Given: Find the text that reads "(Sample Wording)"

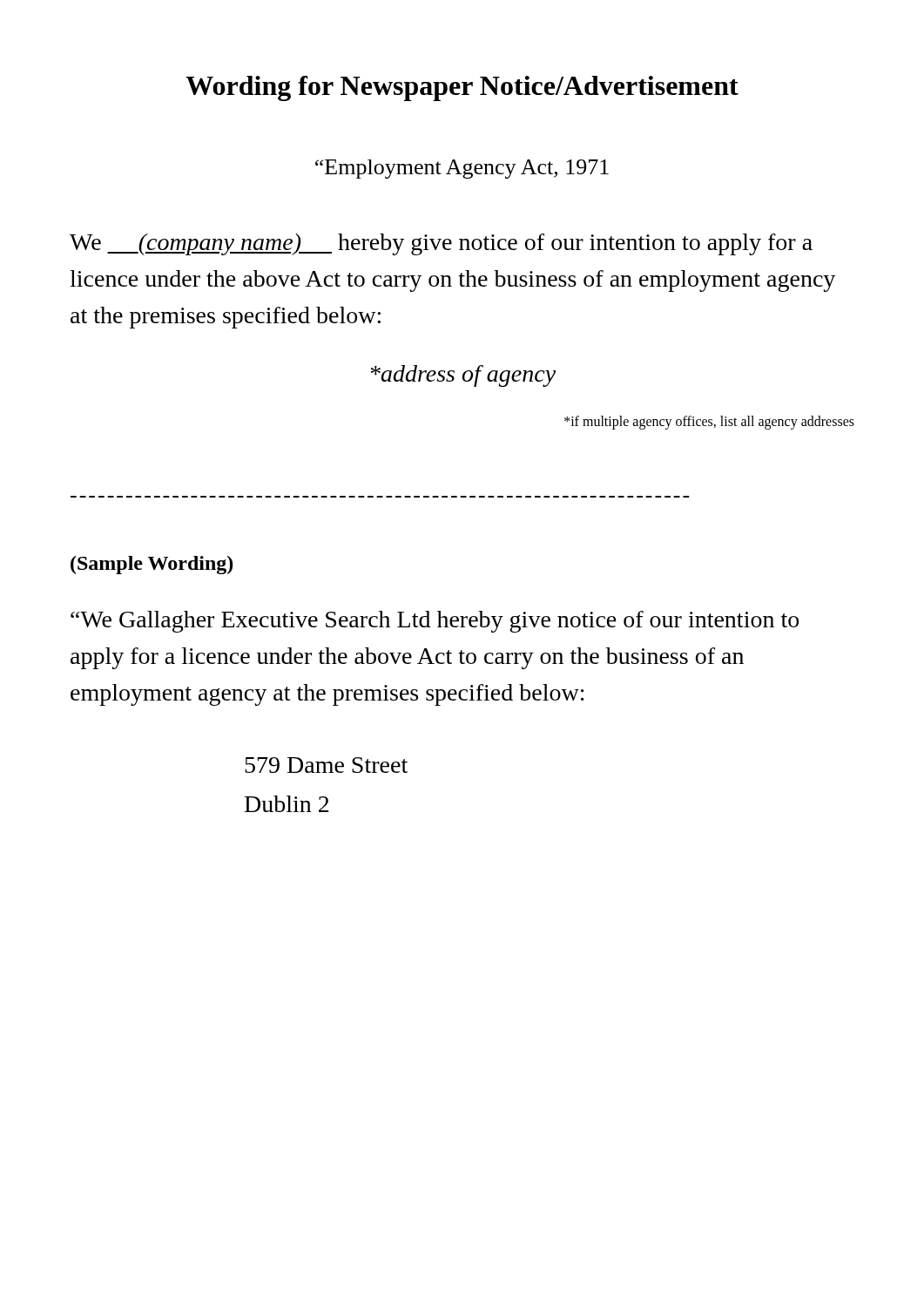Looking at the screenshot, I should click(152, 563).
